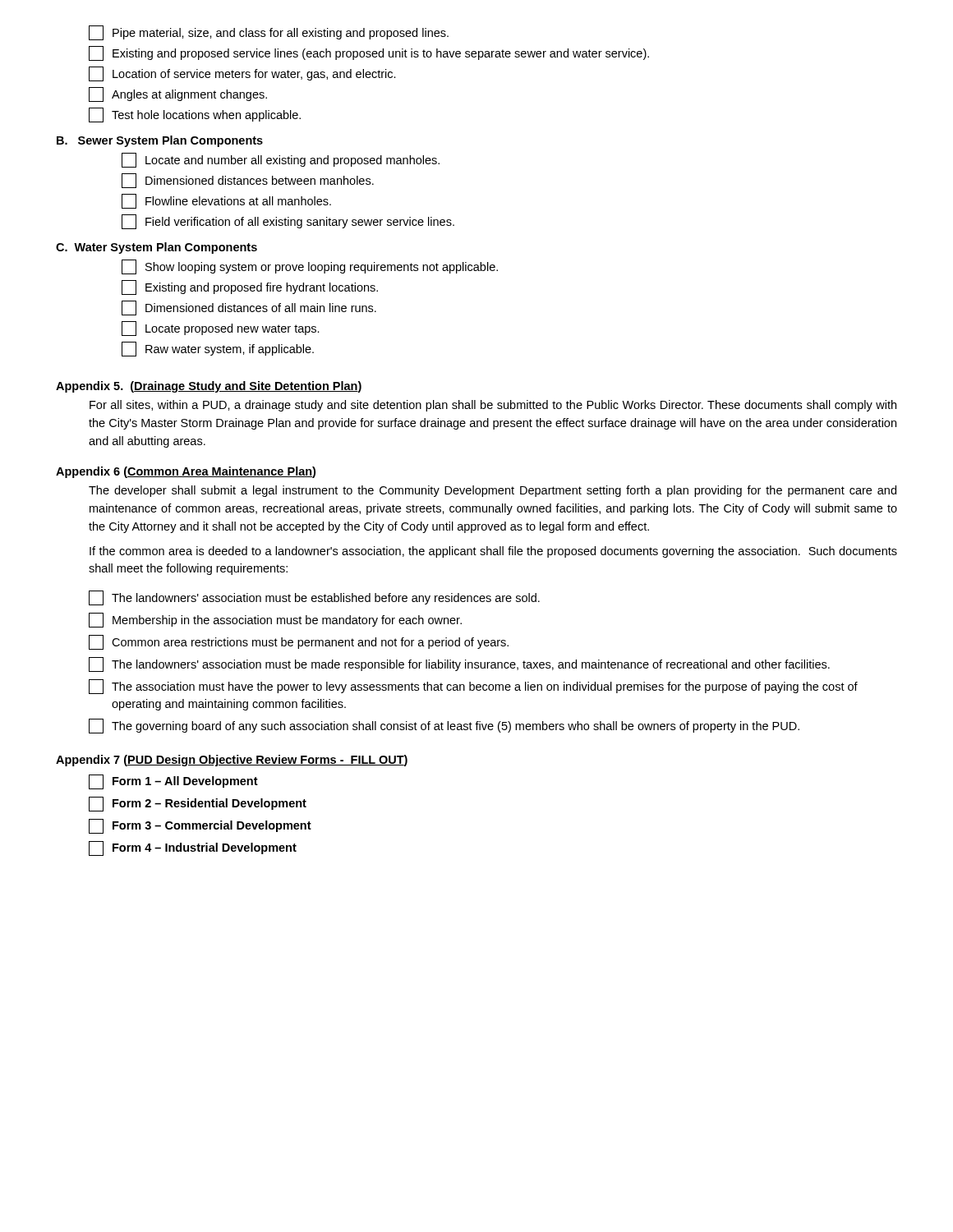
Task: Find the section header that says "Appendix 6 (Common Area Maintenance Plan)"
Action: tap(186, 472)
